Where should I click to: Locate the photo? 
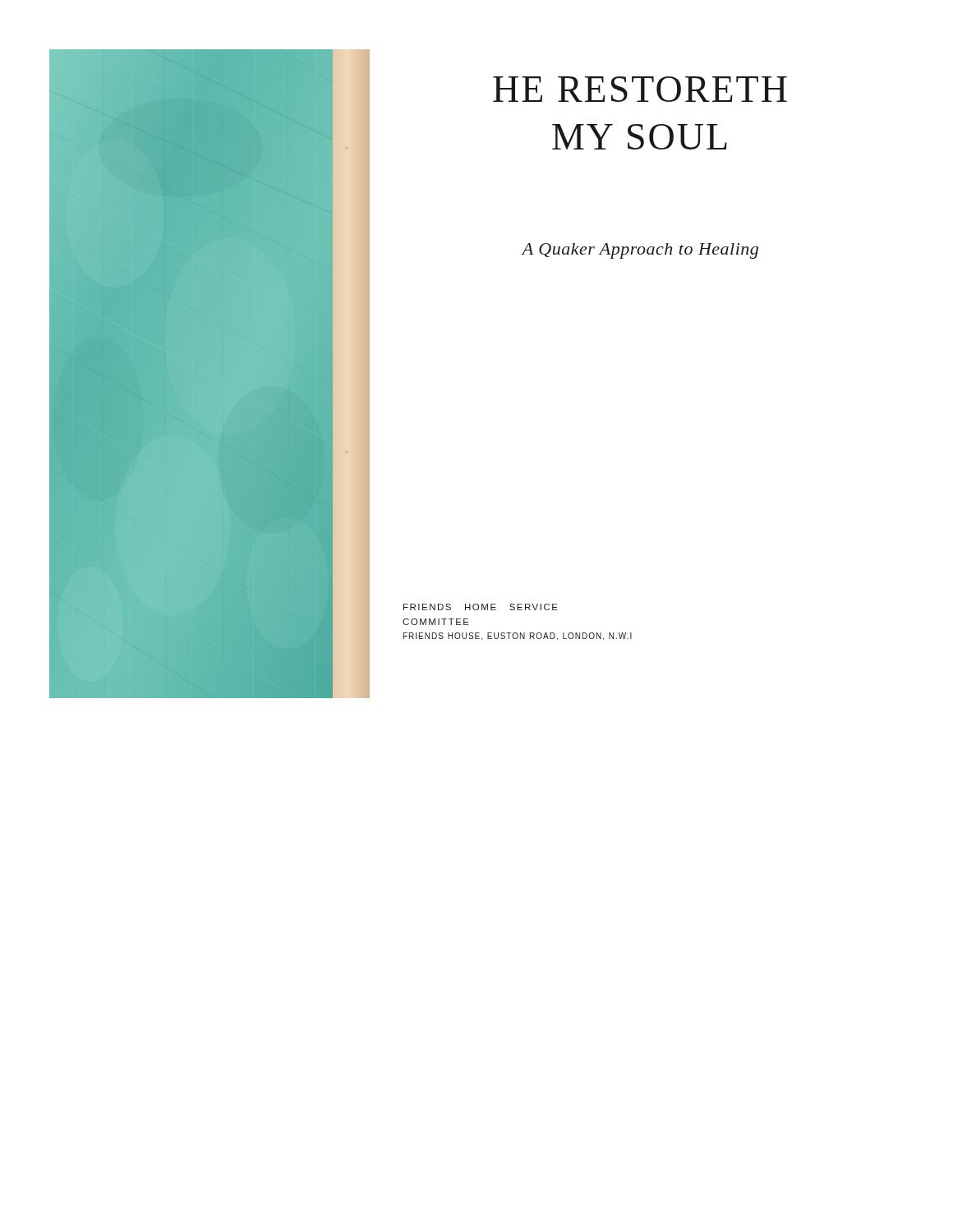(209, 374)
